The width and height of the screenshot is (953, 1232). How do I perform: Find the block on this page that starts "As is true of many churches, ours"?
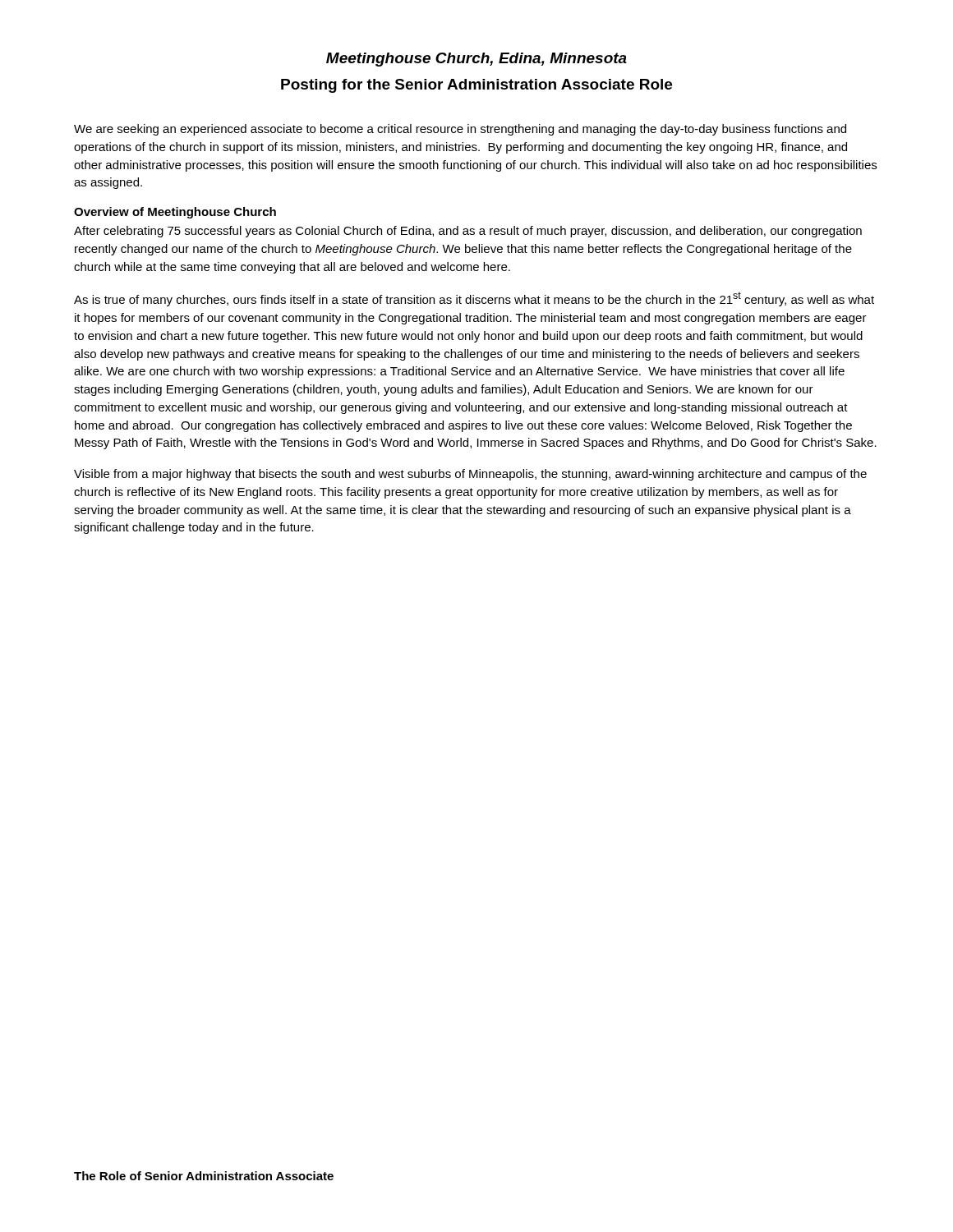(x=475, y=370)
